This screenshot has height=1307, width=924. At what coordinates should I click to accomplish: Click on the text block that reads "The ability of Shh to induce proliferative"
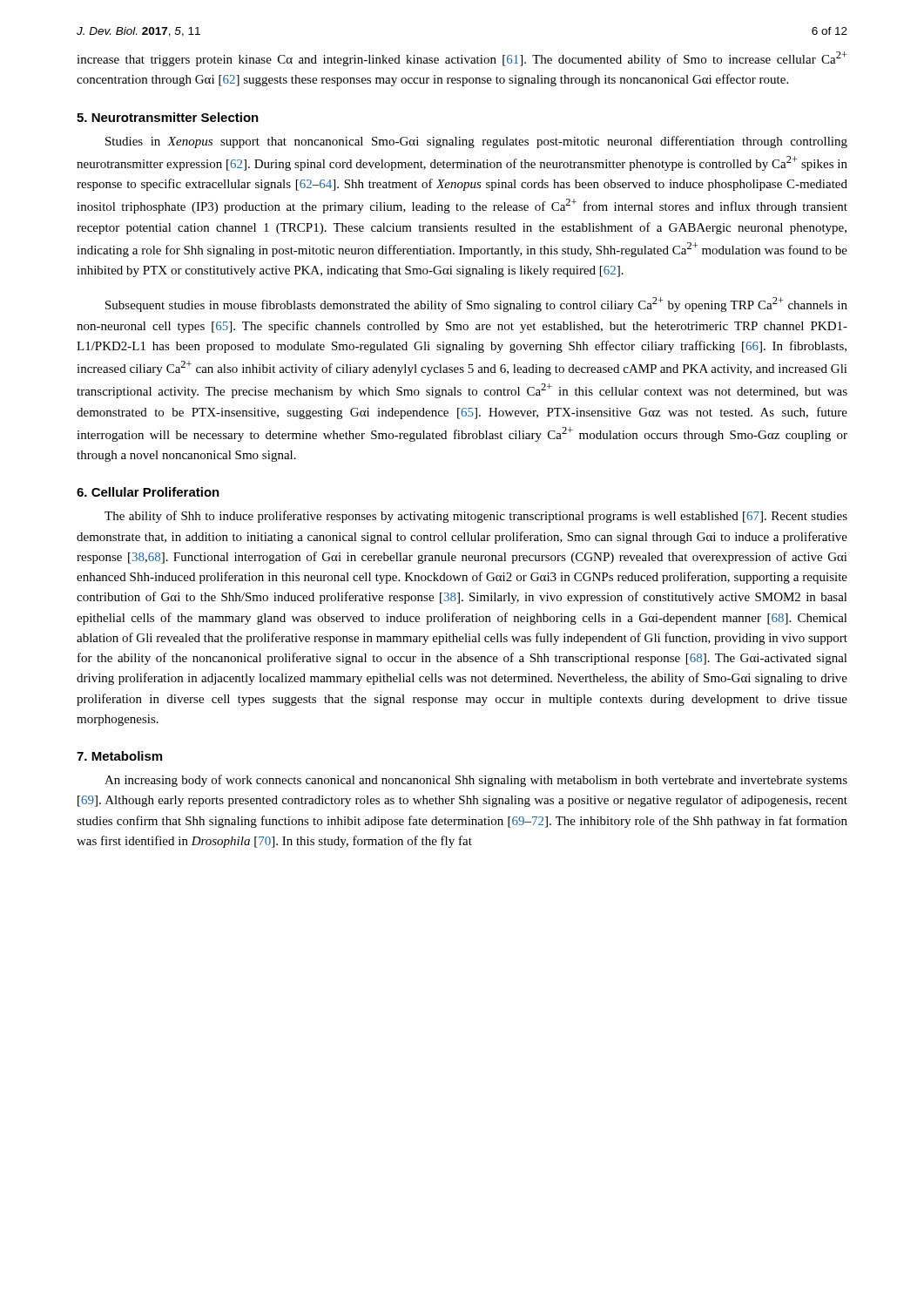point(462,618)
